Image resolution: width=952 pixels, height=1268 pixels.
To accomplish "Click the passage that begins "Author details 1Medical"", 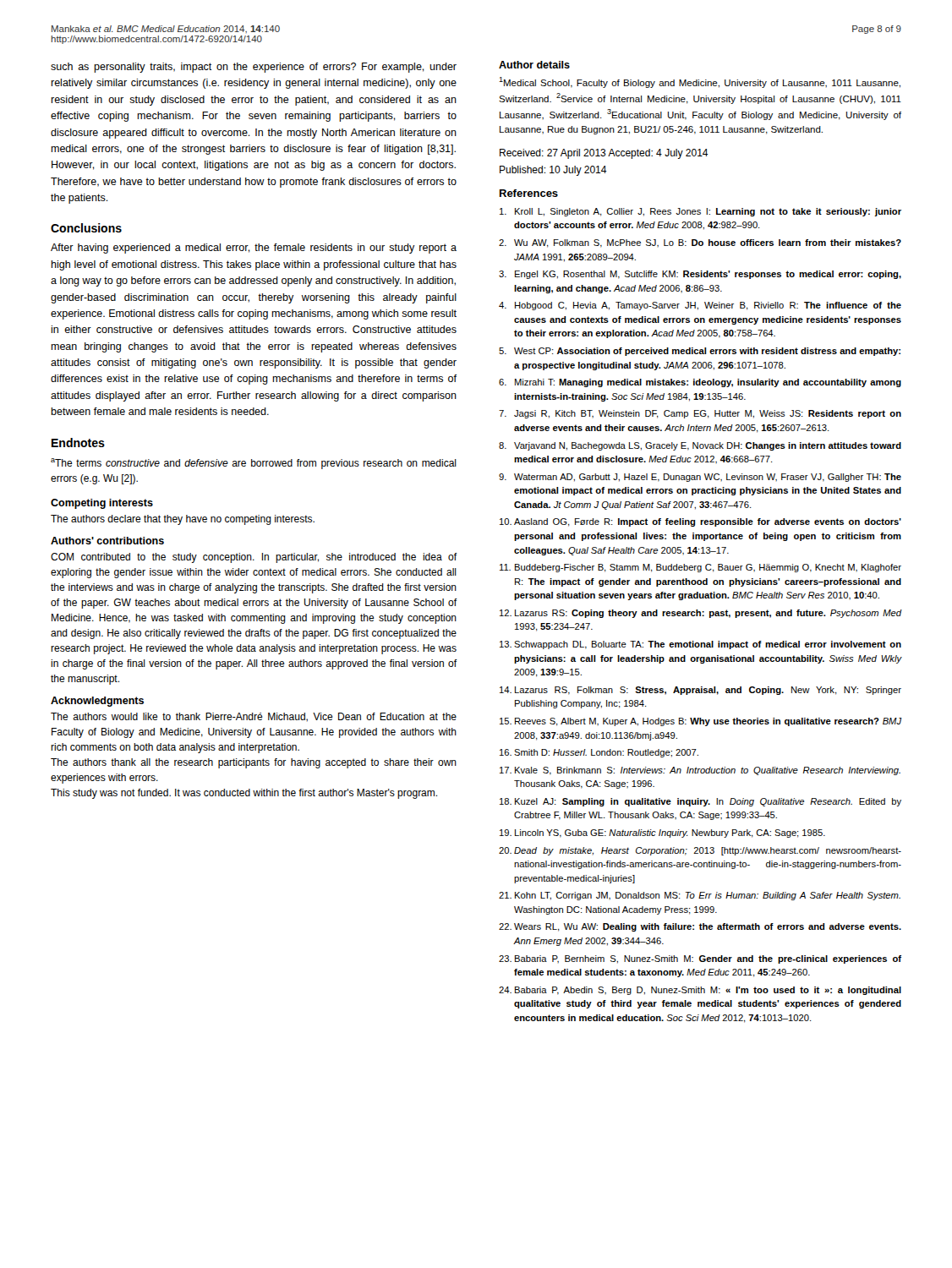I will click(700, 98).
